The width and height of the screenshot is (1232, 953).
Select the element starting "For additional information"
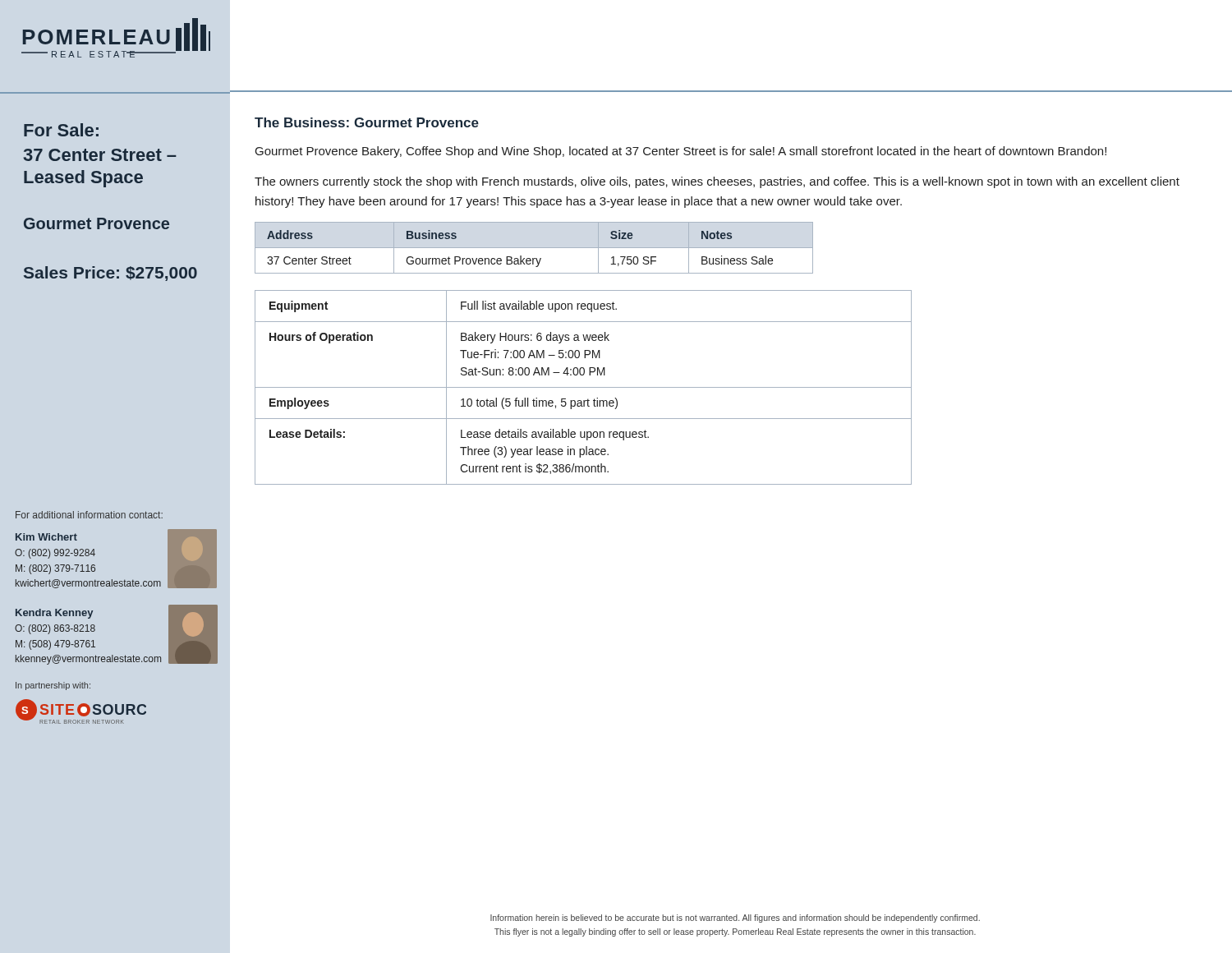[x=89, y=515]
